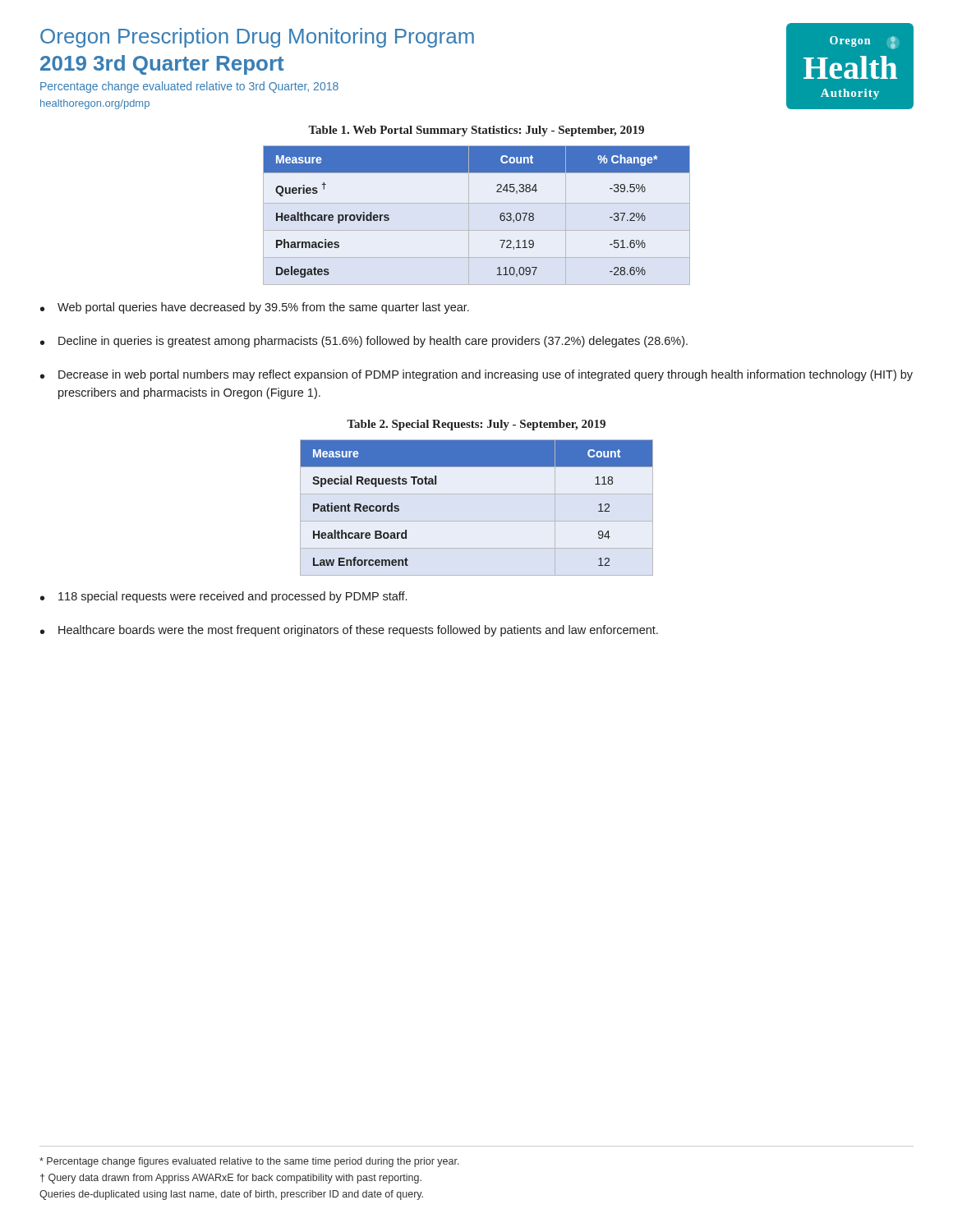
Task: Find the list item containing "• Web portal queries have decreased by"
Action: 476,310
